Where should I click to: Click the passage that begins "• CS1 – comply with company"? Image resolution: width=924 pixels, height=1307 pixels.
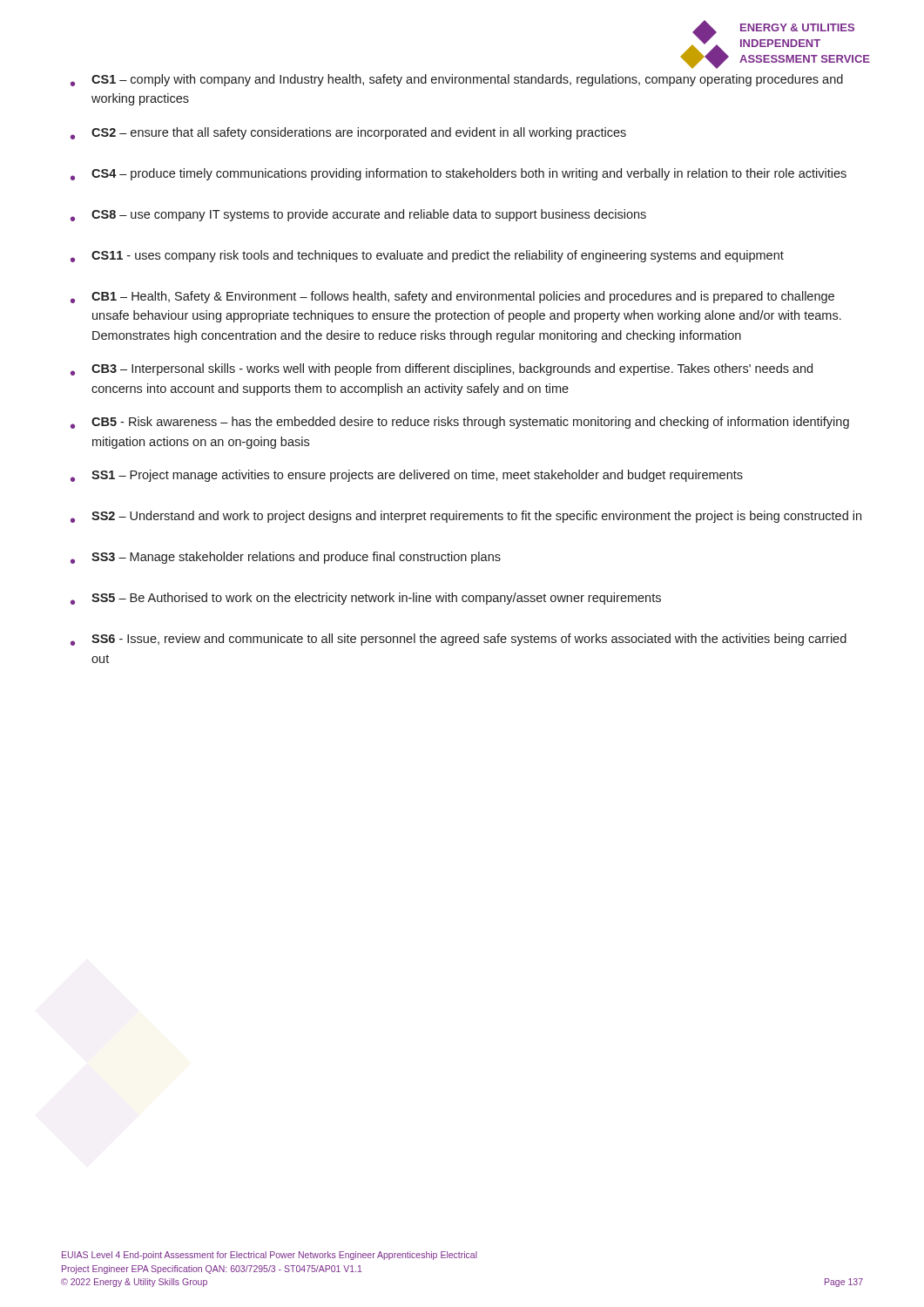[x=466, y=89]
